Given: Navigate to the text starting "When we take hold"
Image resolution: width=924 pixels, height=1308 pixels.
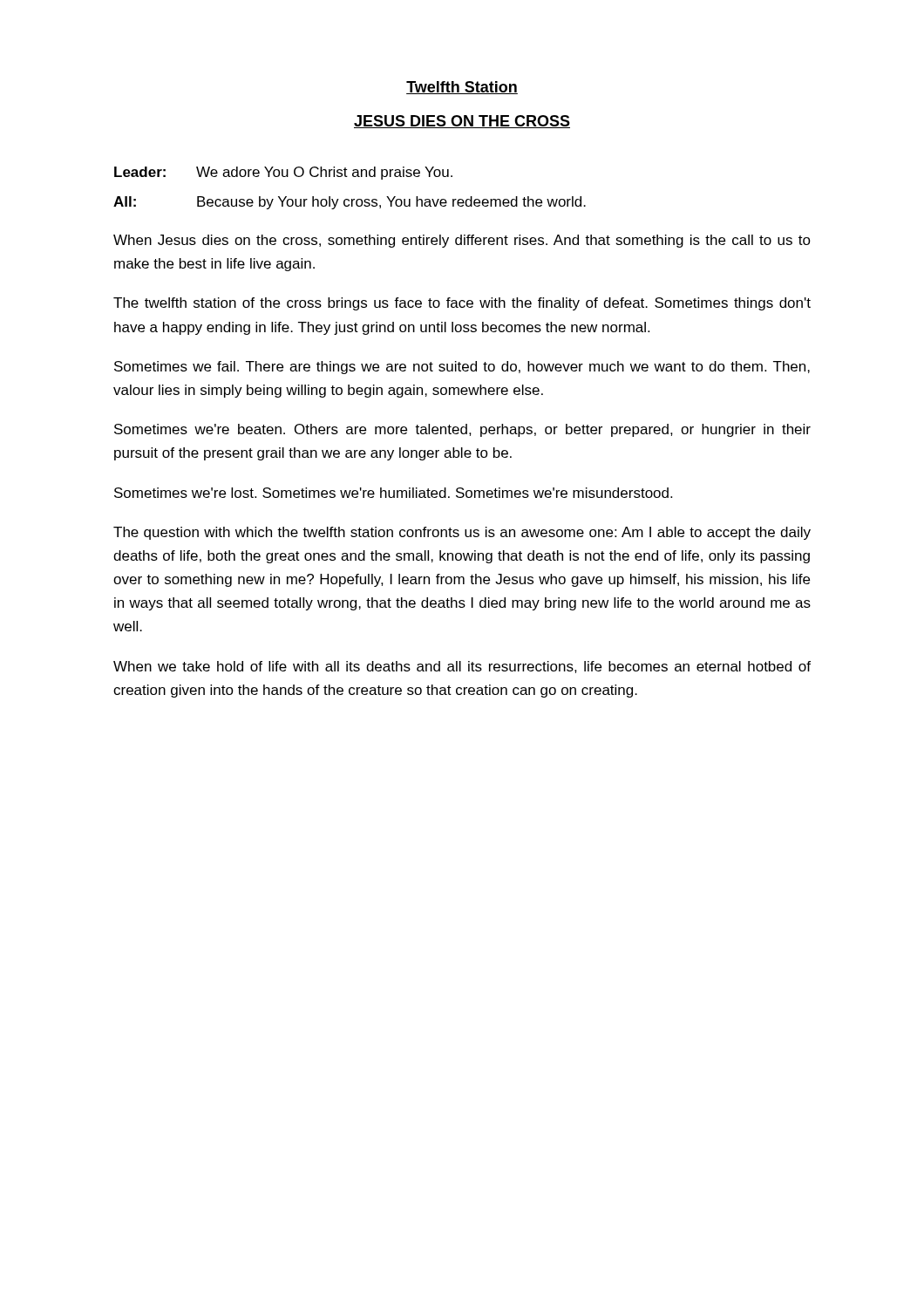Looking at the screenshot, I should click(462, 678).
